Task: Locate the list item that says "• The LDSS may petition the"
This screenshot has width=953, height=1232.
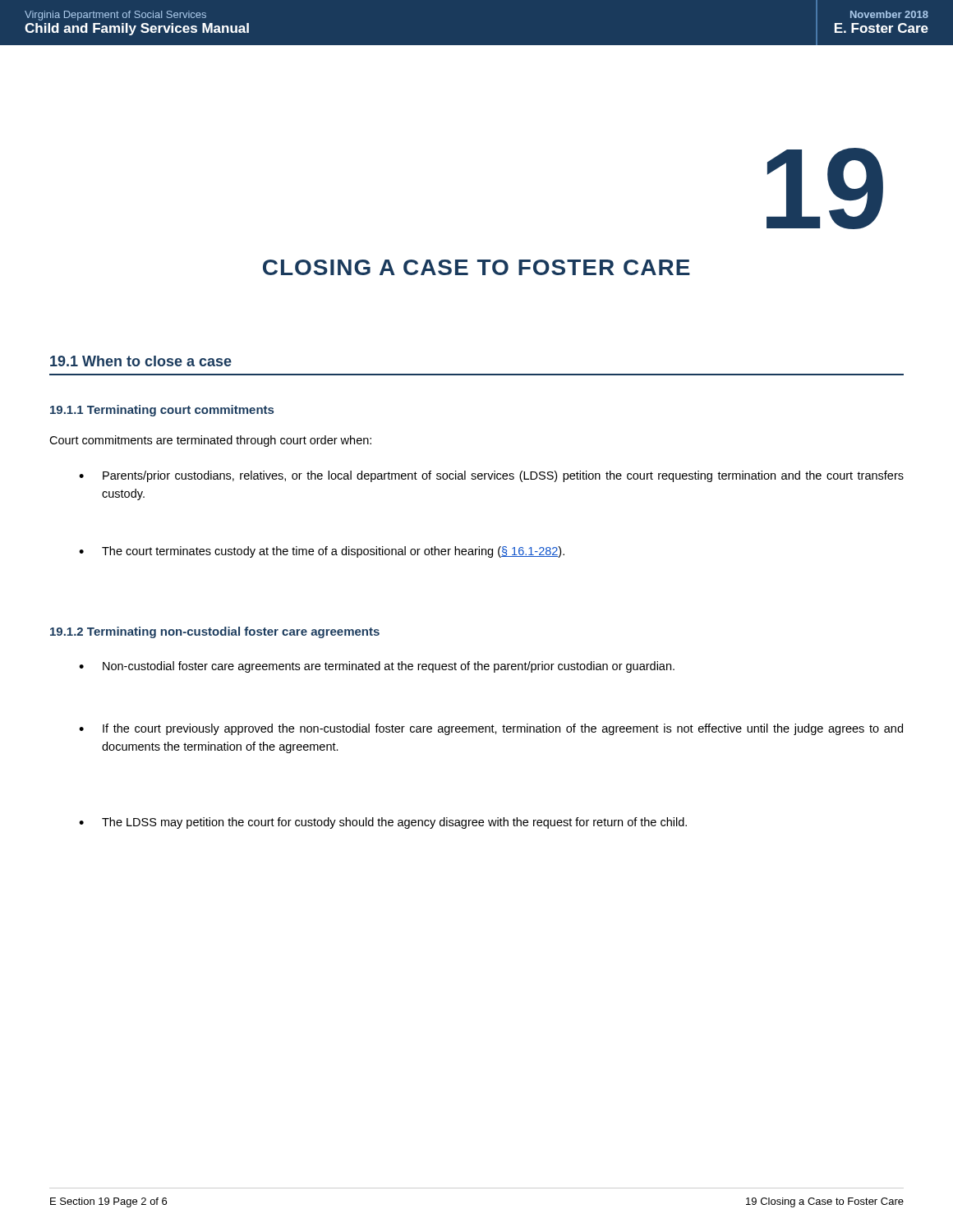Action: tap(476, 824)
